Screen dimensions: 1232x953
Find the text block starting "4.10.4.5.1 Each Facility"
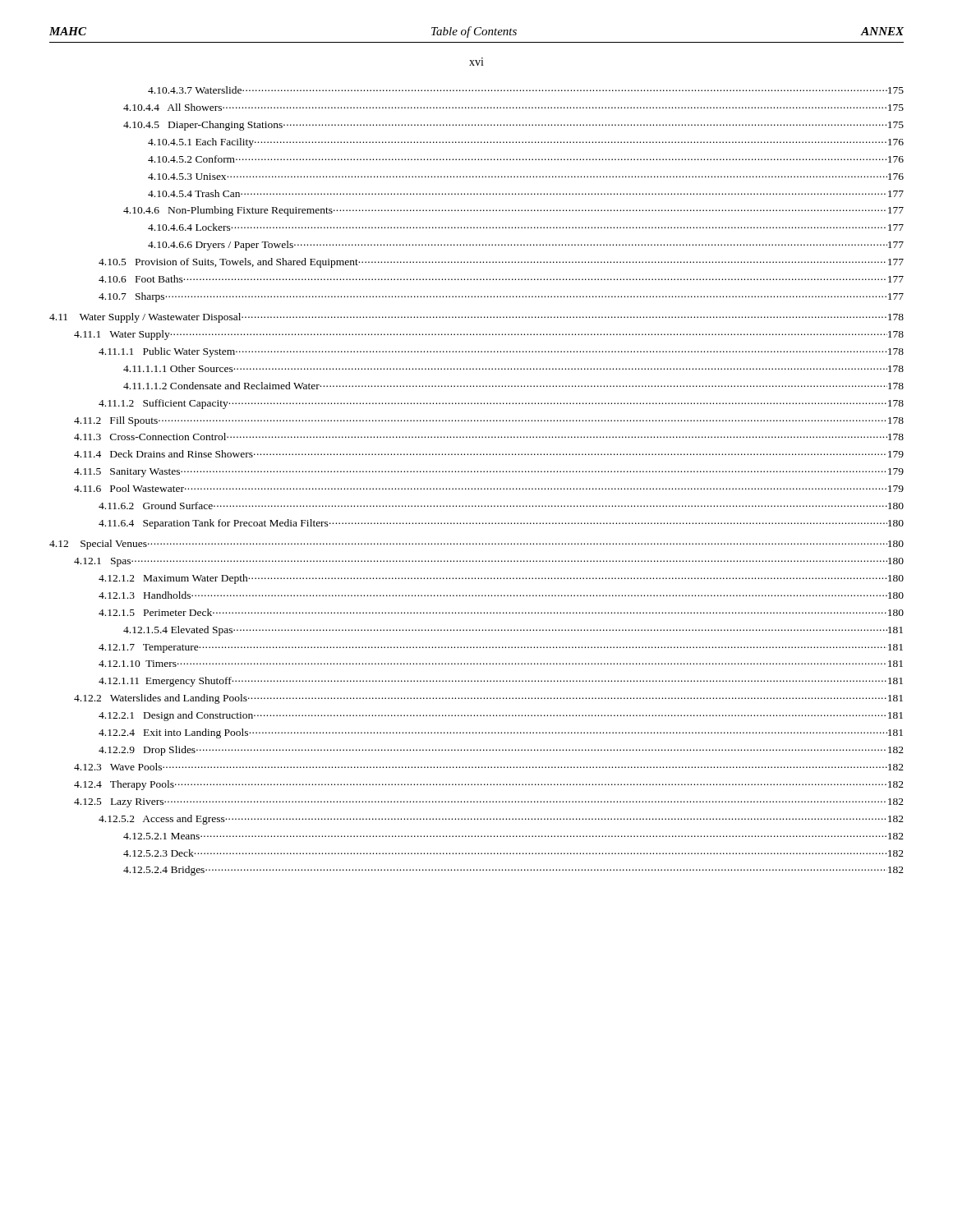[526, 142]
